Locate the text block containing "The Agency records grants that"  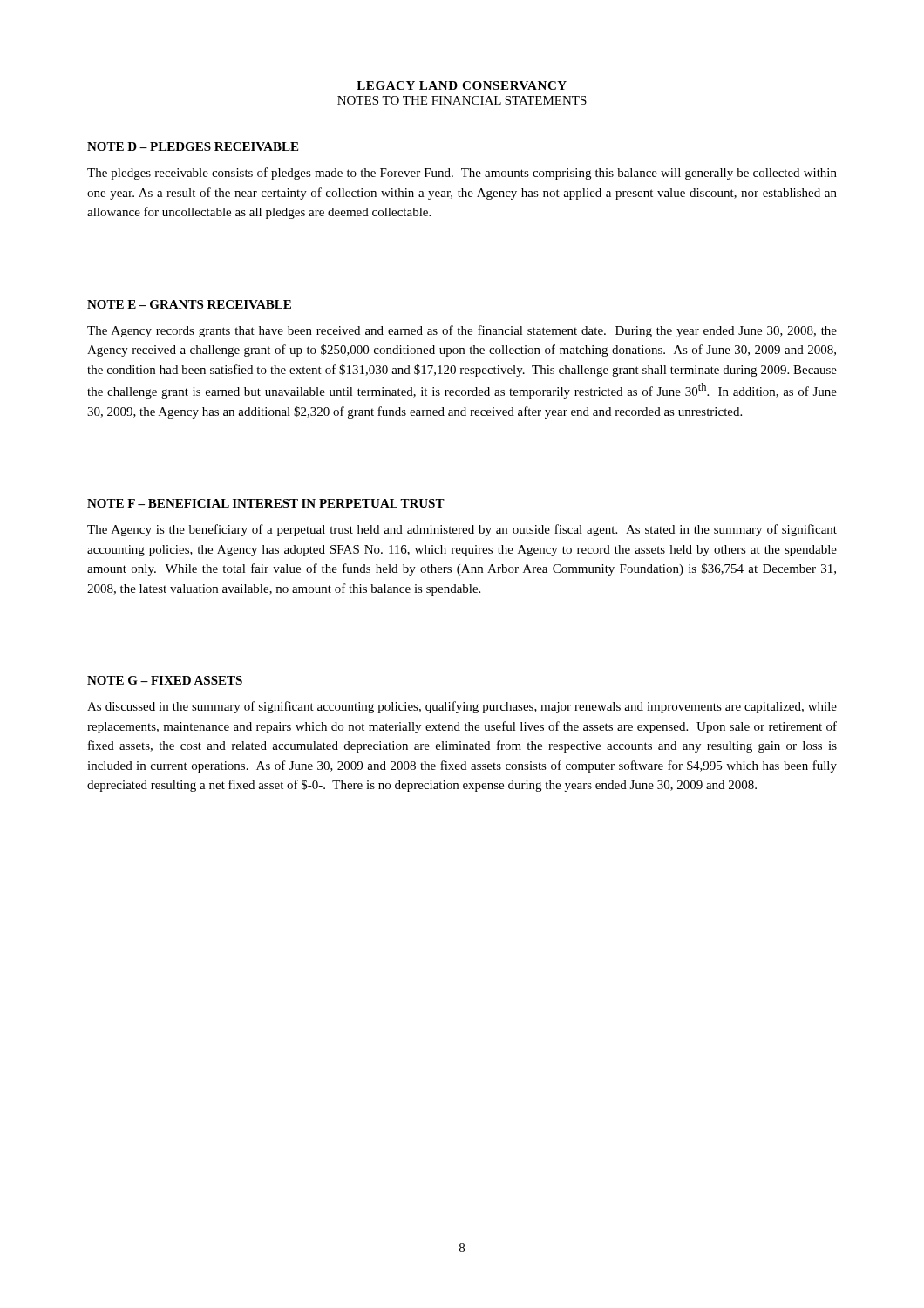pyautogui.click(x=462, y=371)
